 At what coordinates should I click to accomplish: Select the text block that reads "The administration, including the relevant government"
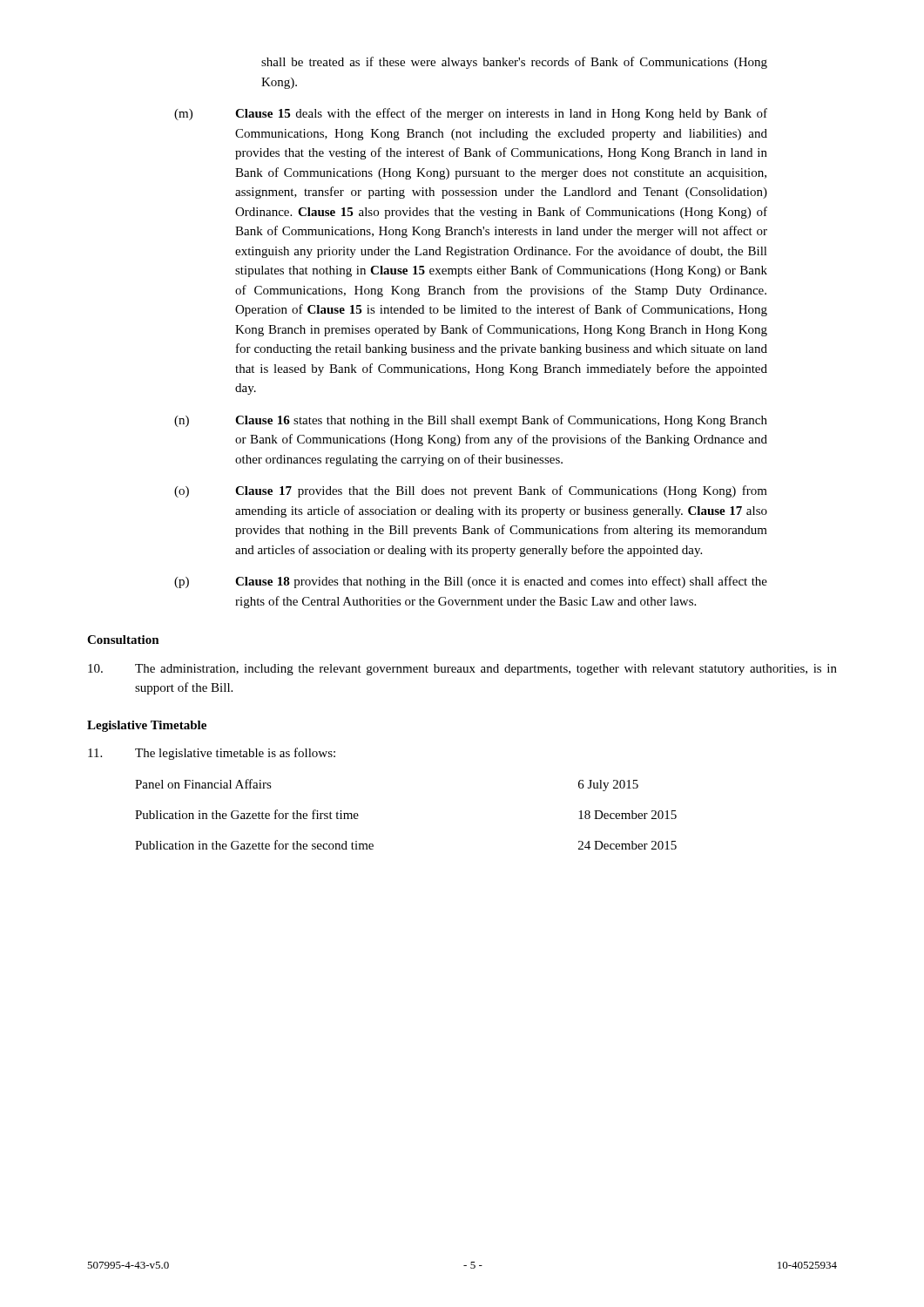pos(462,678)
